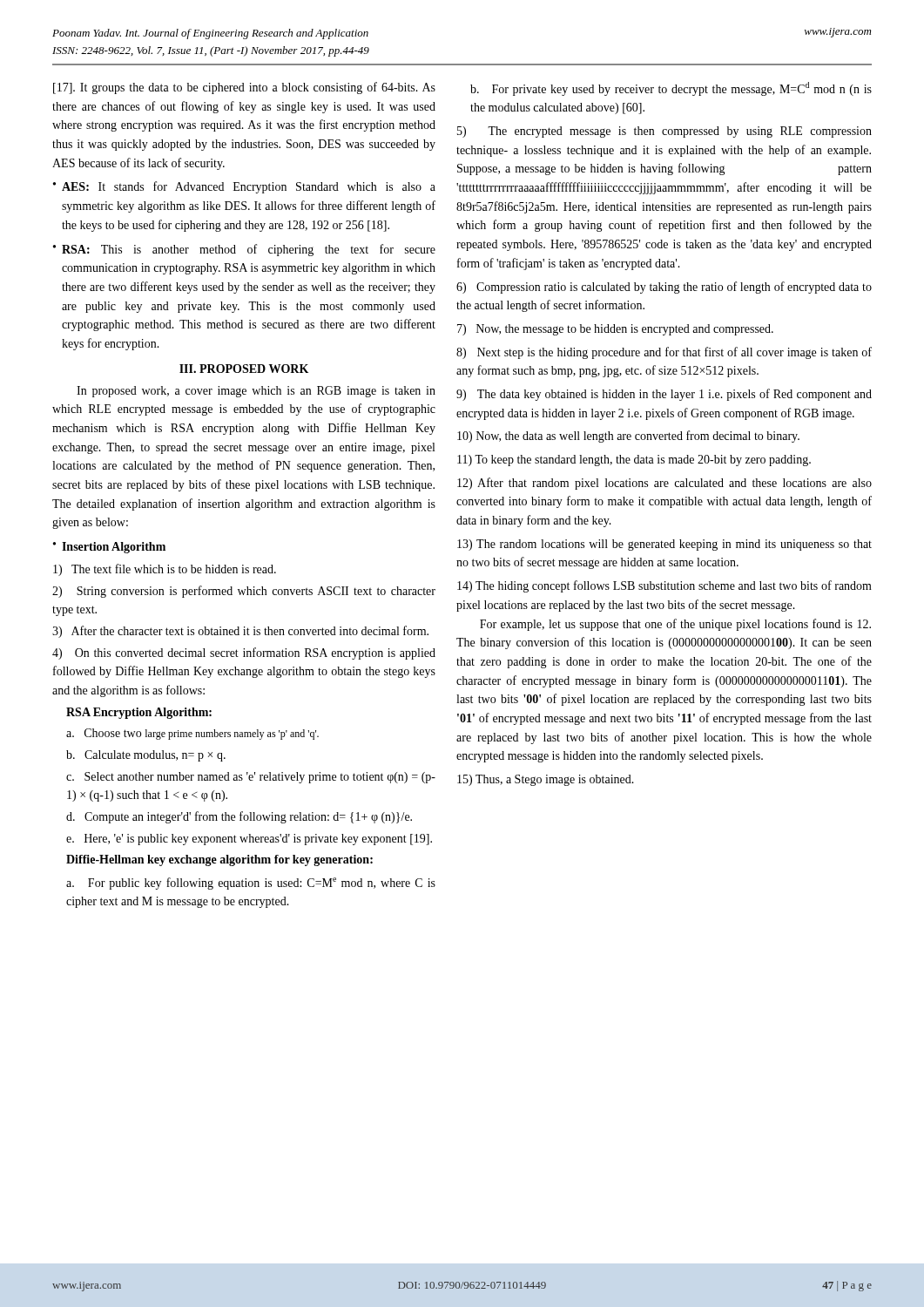The width and height of the screenshot is (924, 1307).
Task: Click on the list item with the text "b. For private key used by"
Action: pyautogui.click(x=671, y=97)
